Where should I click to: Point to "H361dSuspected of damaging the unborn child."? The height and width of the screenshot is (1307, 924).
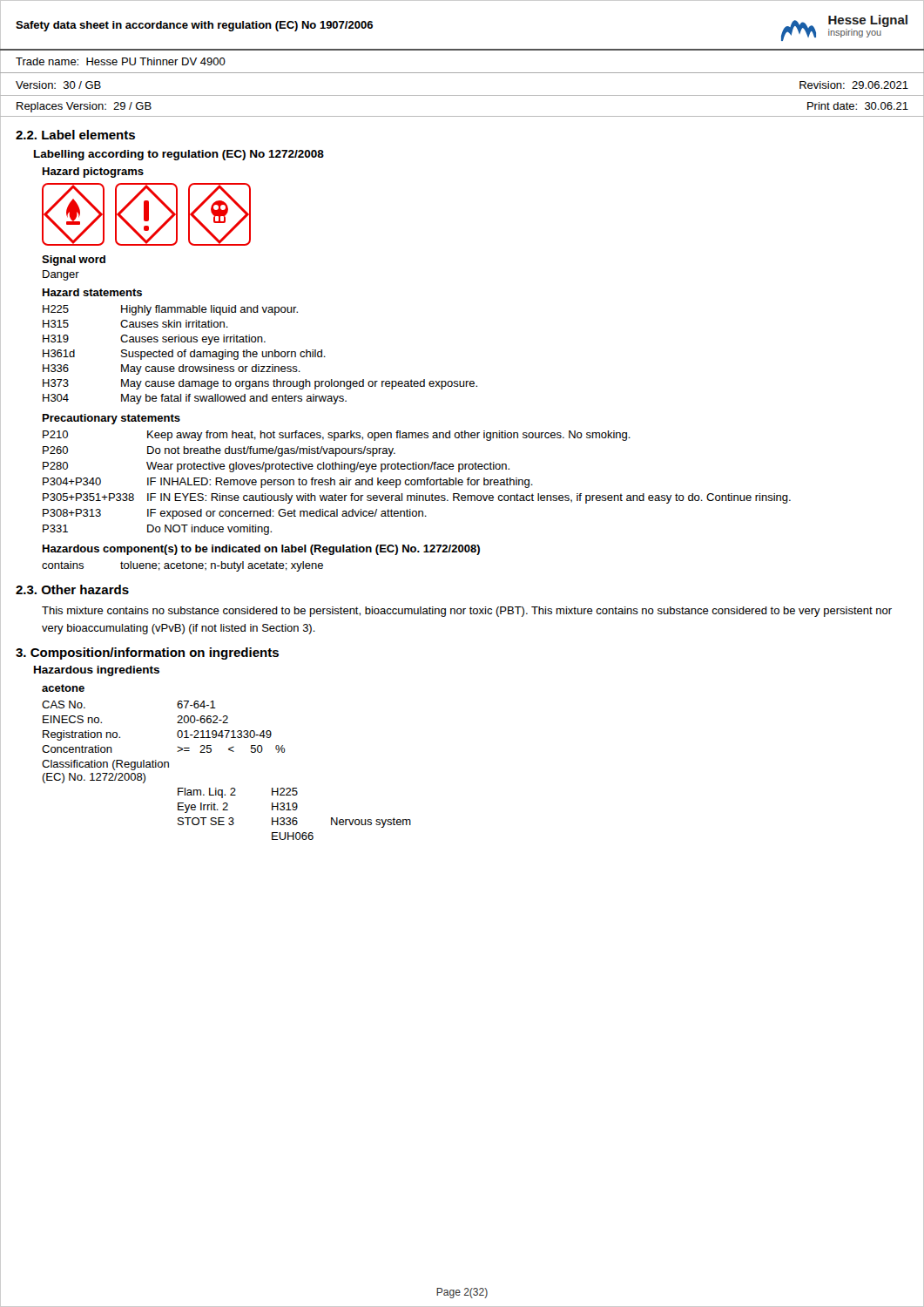[x=184, y=353]
